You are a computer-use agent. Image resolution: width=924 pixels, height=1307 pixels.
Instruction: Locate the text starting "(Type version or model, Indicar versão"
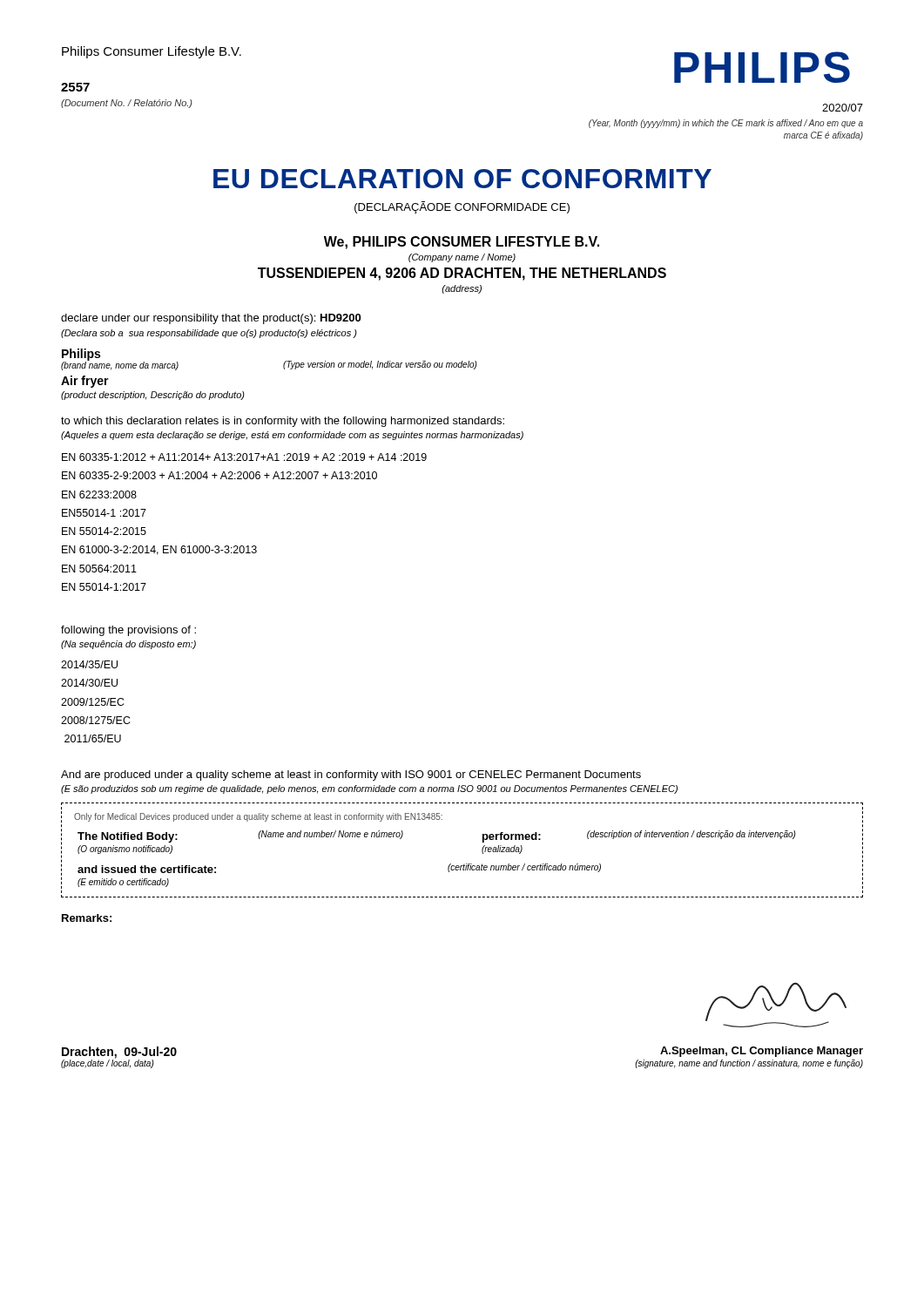pos(380,365)
